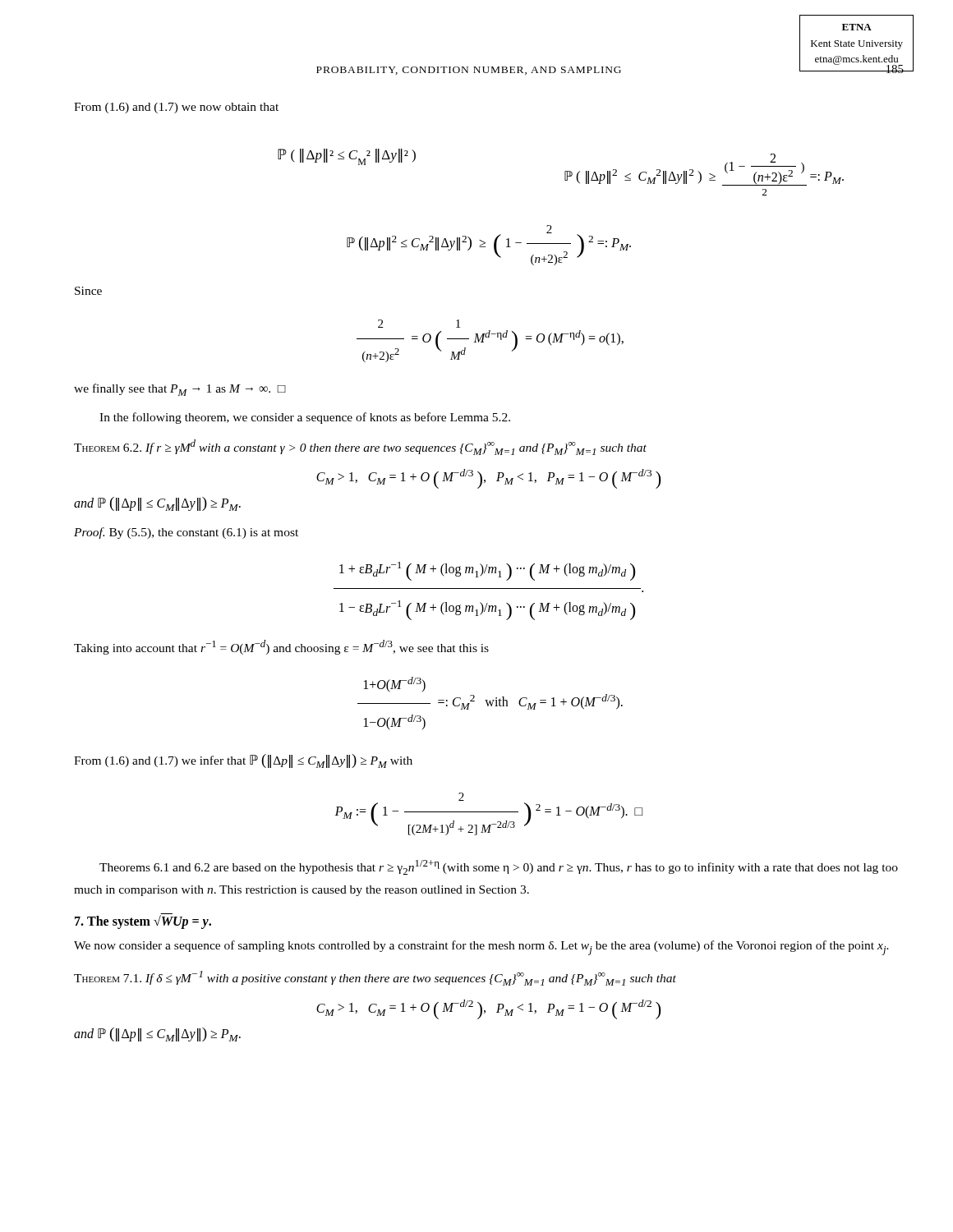Find the formula on this page that starts "1+O(M−d/3) 1−O(M−d/3) =: CM2 with CM ="

(490, 703)
